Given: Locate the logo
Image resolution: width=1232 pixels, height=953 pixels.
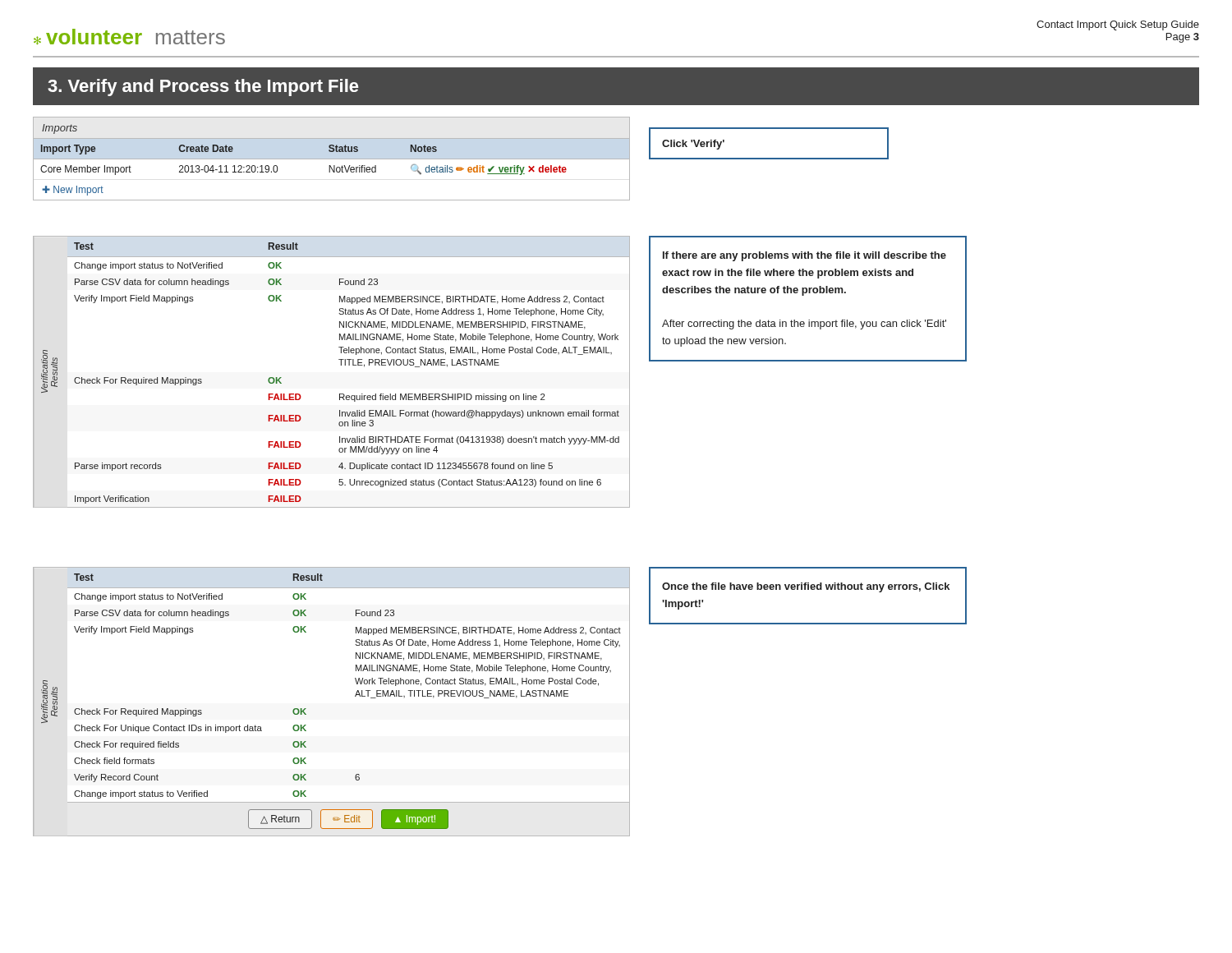Looking at the screenshot, I should [131, 34].
